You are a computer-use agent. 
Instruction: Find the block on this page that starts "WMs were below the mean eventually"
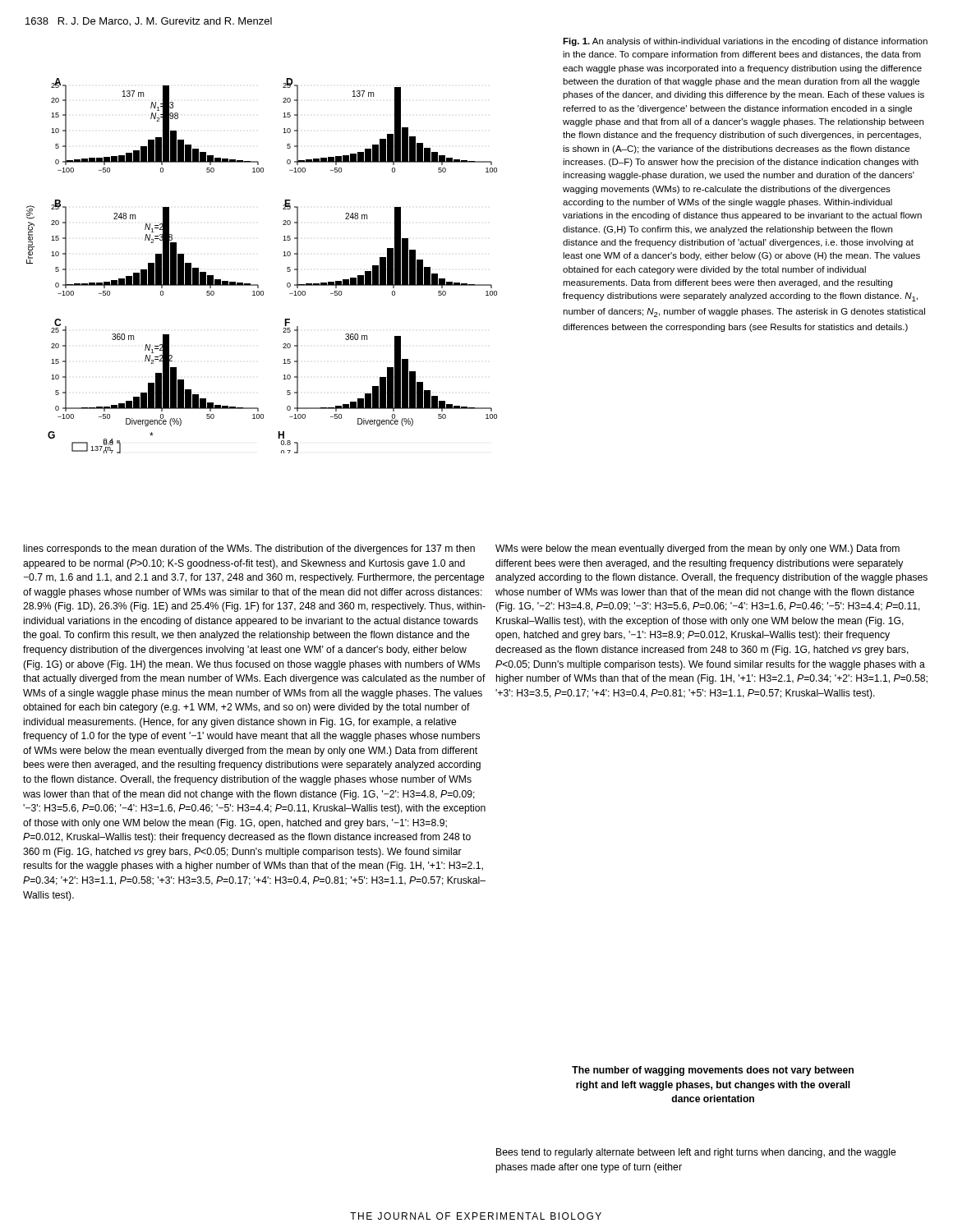[712, 621]
